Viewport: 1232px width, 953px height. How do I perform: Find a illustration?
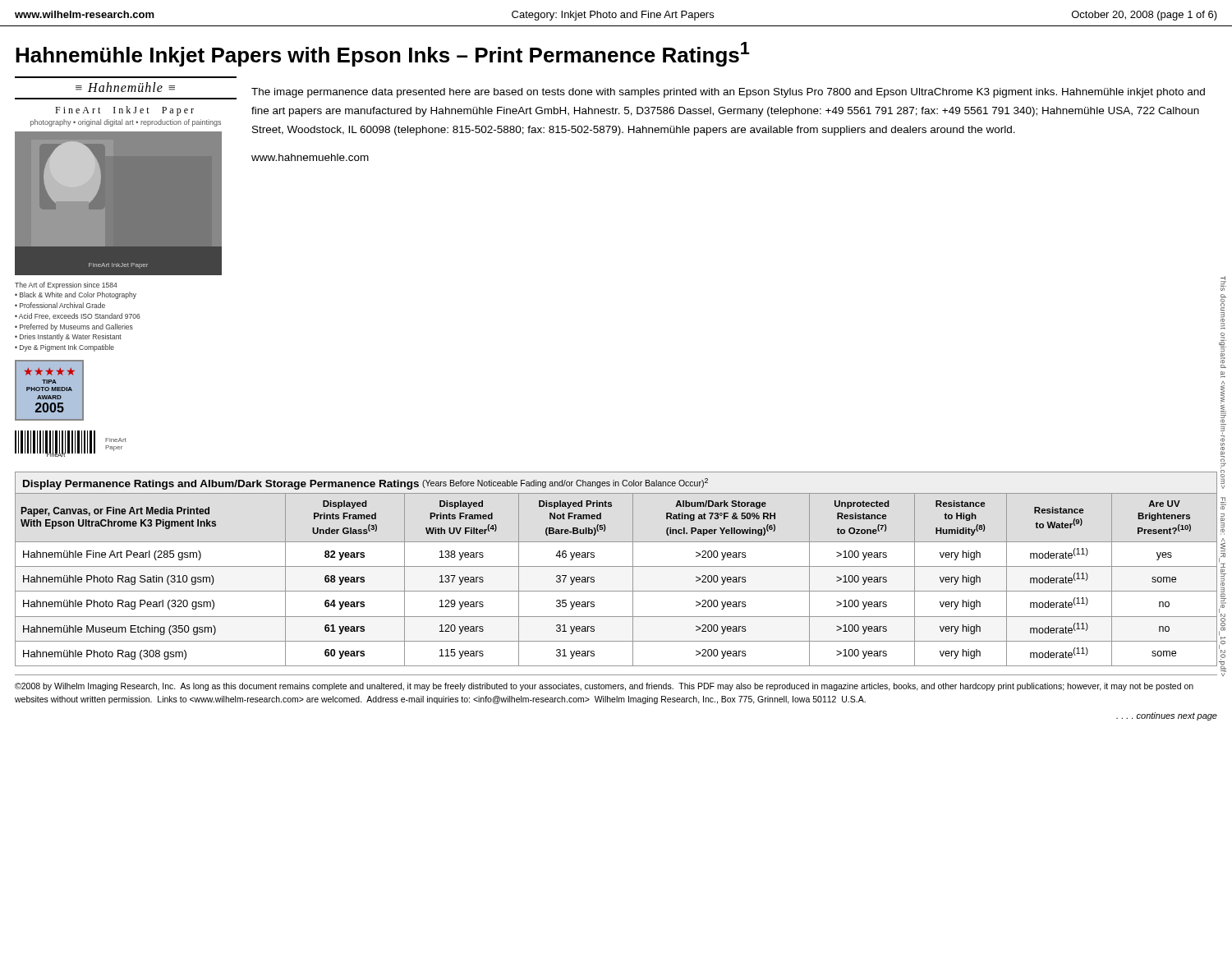tap(126, 266)
